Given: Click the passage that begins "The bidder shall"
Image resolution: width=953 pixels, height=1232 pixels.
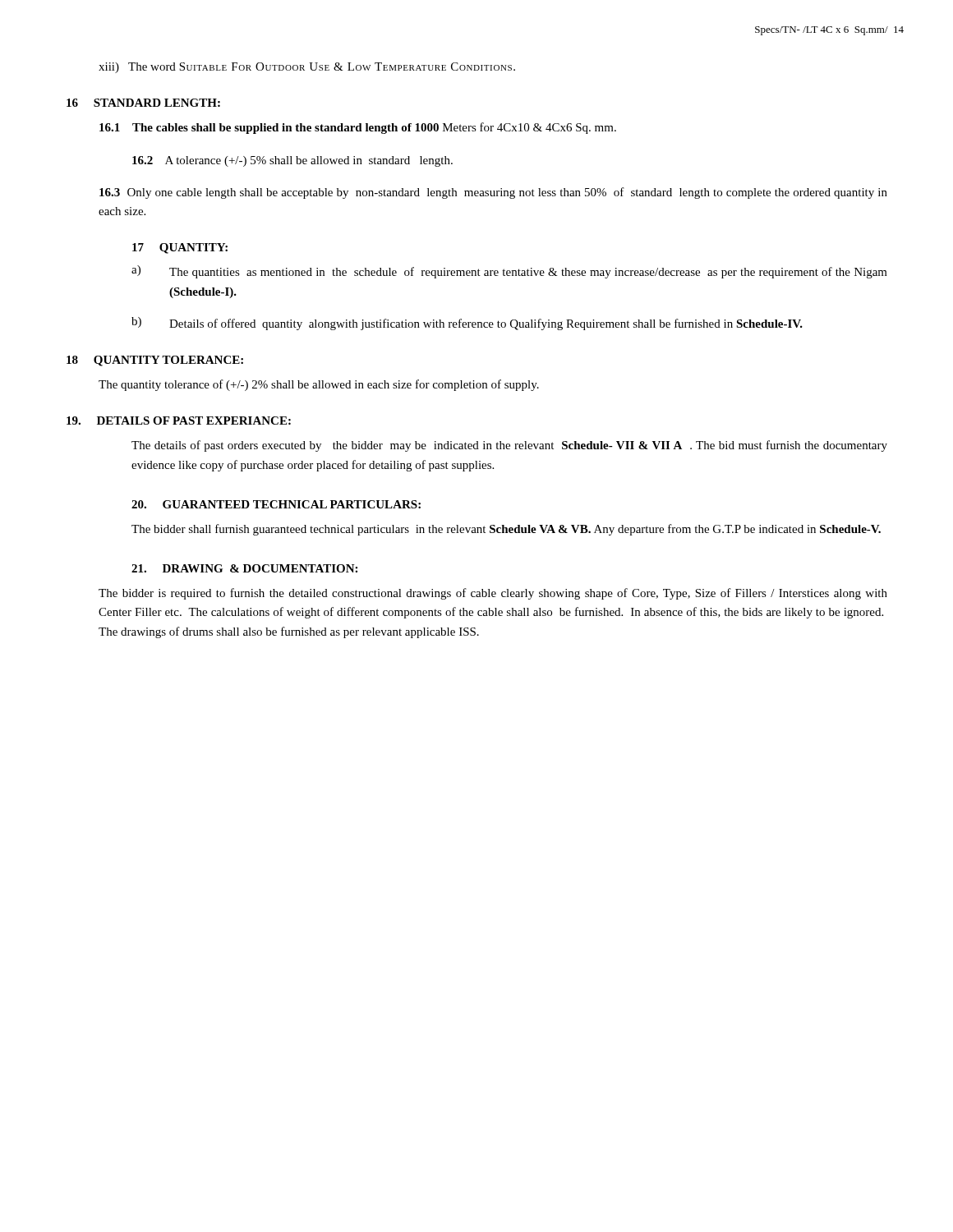Looking at the screenshot, I should [506, 529].
